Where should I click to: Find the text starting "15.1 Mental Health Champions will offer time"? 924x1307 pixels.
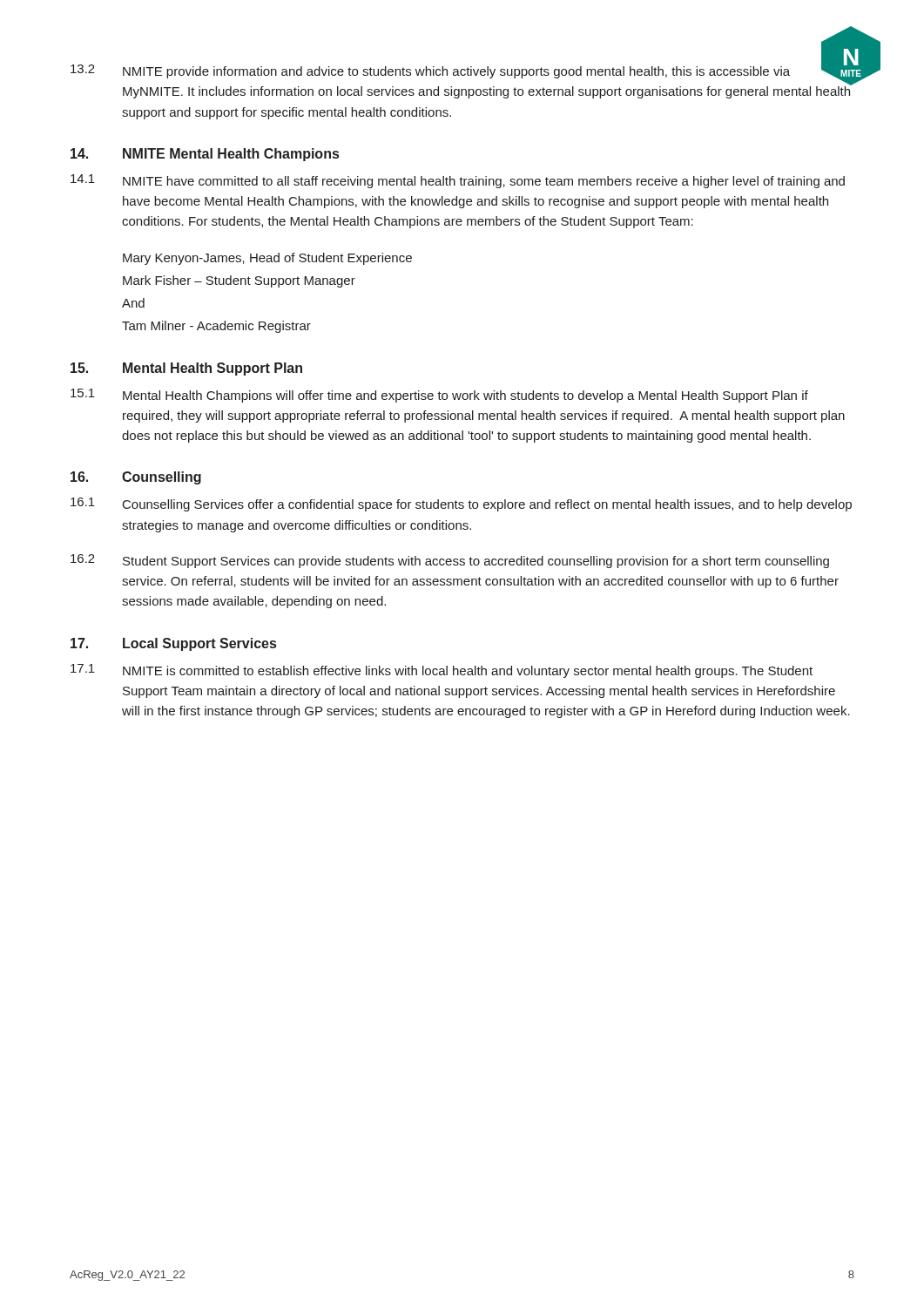(462, 415)
